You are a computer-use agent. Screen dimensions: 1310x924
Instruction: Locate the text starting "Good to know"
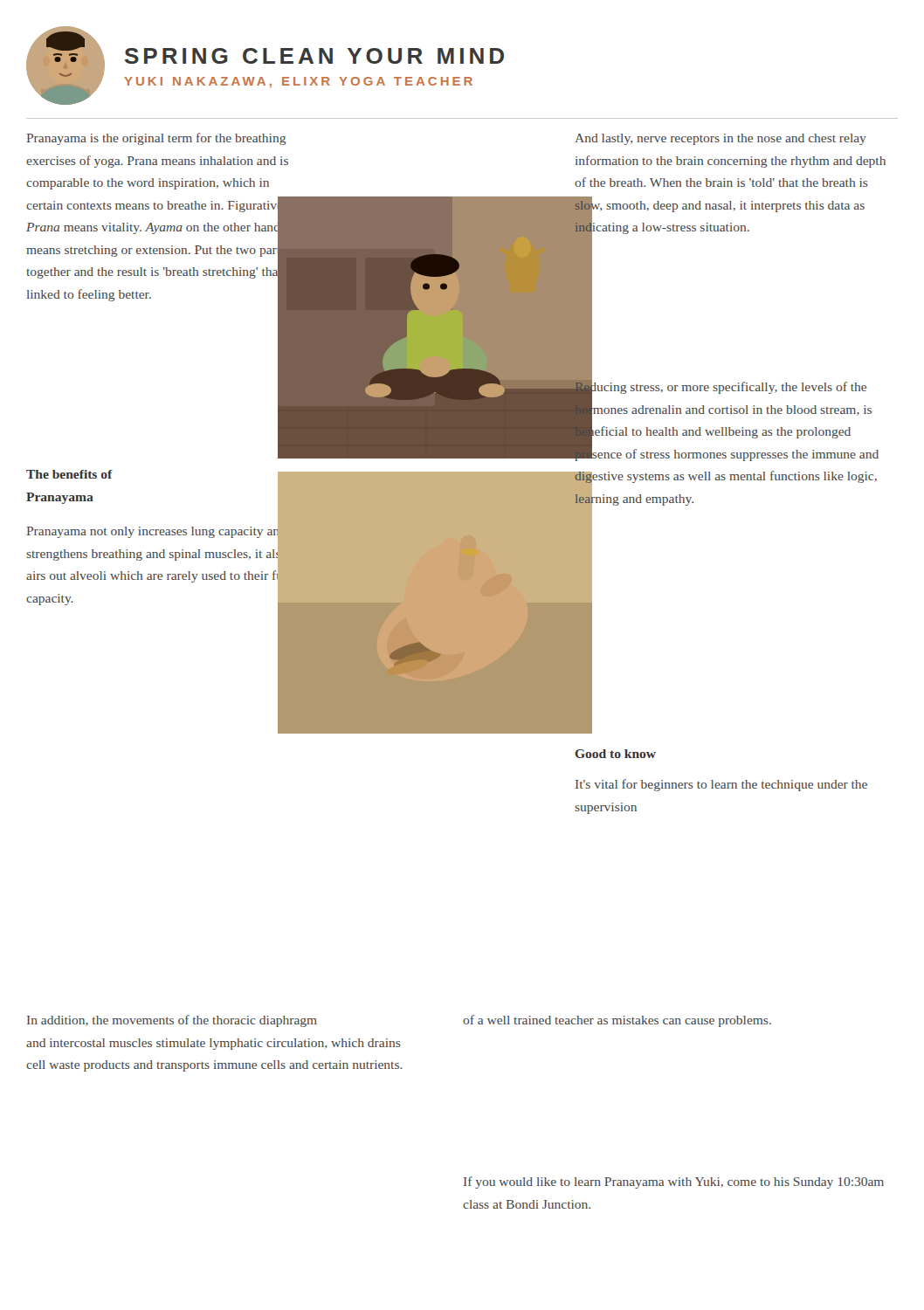pos(616,754)
